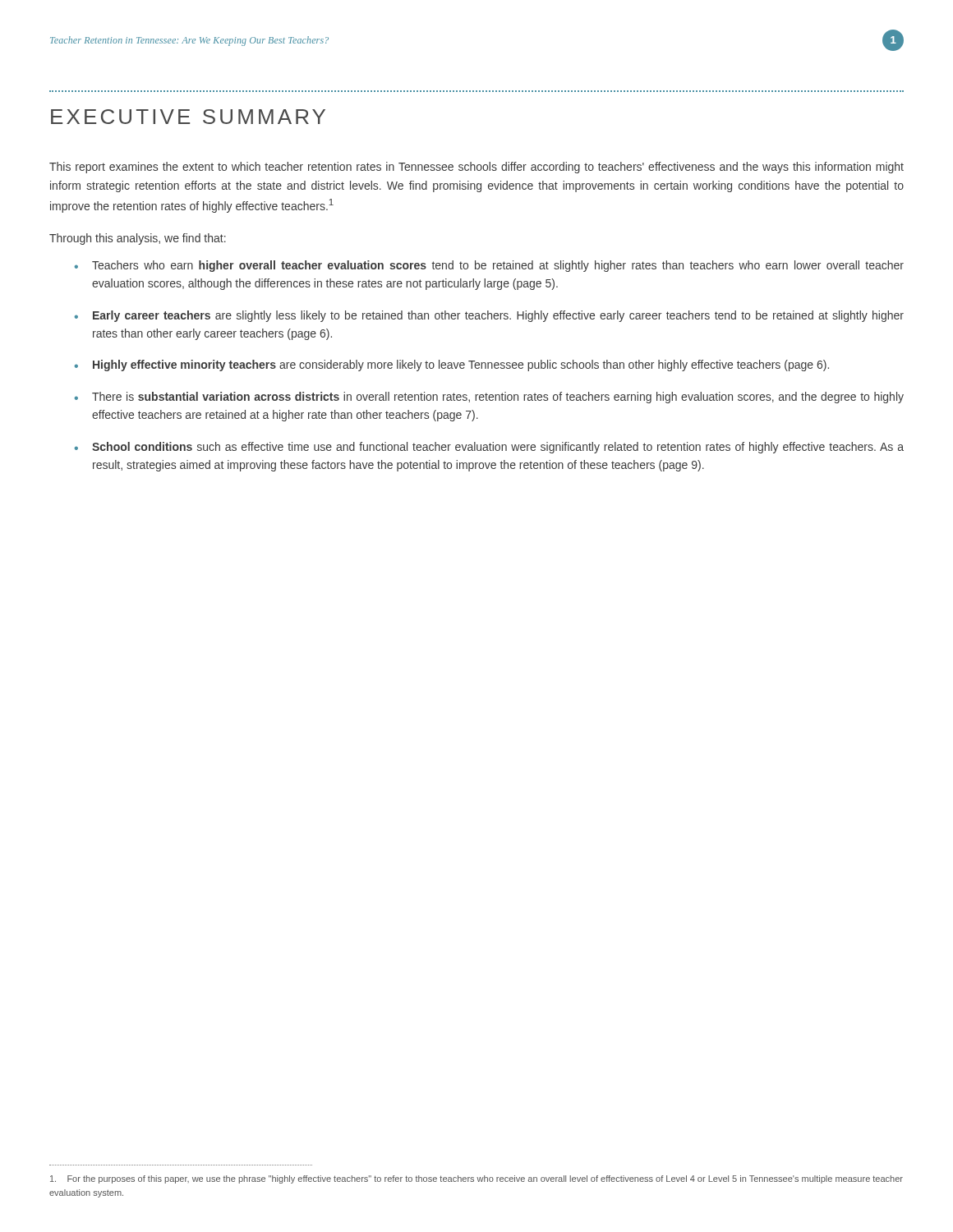Screen dimensions: 1232x953
Task: Point to the passage starting "This report examines the extent to which"
Action: [x=476, y=186]
